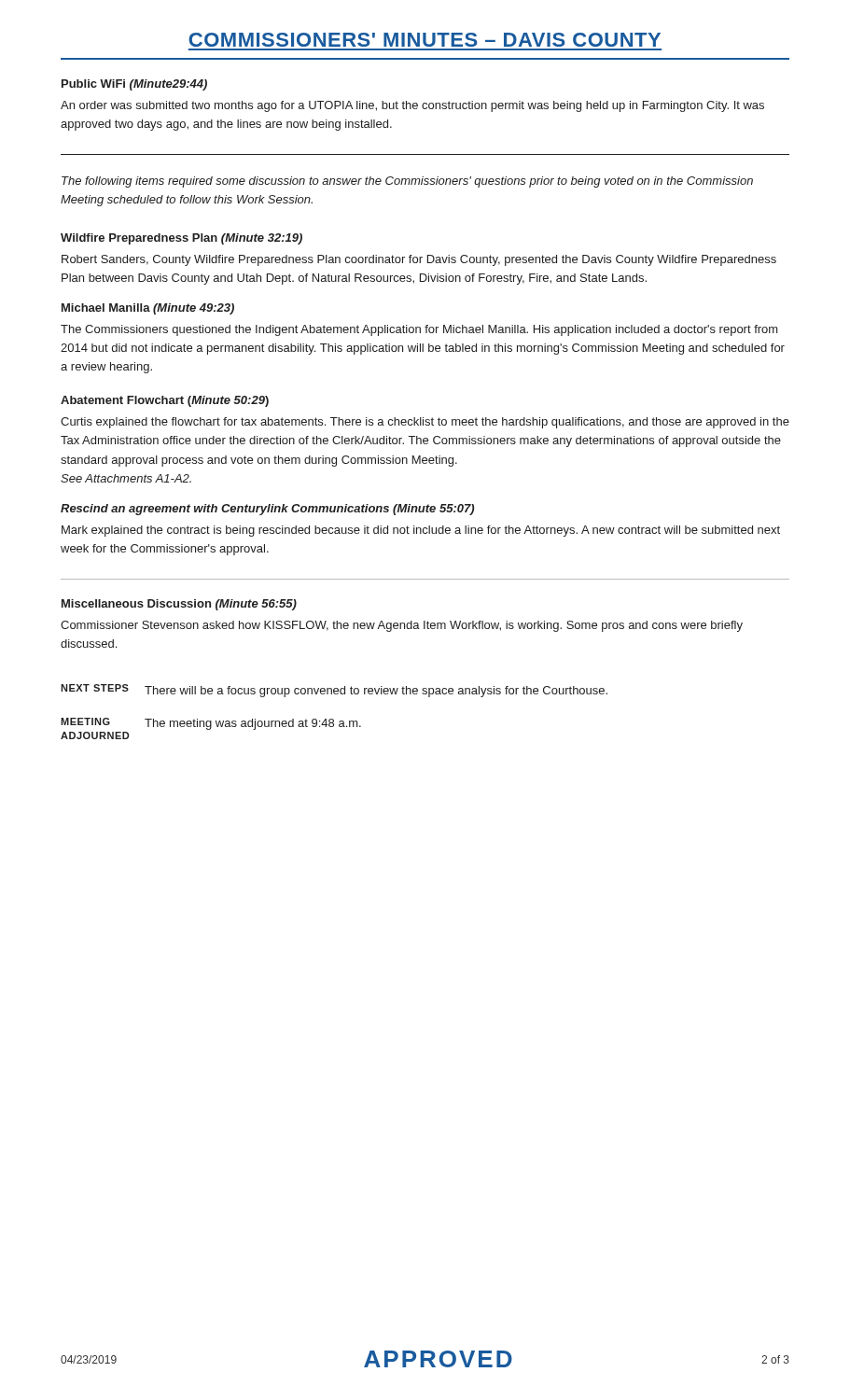Image resolution: width=850 pixels, height=1400 pixels.
Task: Find the text block that reads "Commissioner Stevenson asked how KISSFLOW, the"
Action: click(x=402, y=634)
